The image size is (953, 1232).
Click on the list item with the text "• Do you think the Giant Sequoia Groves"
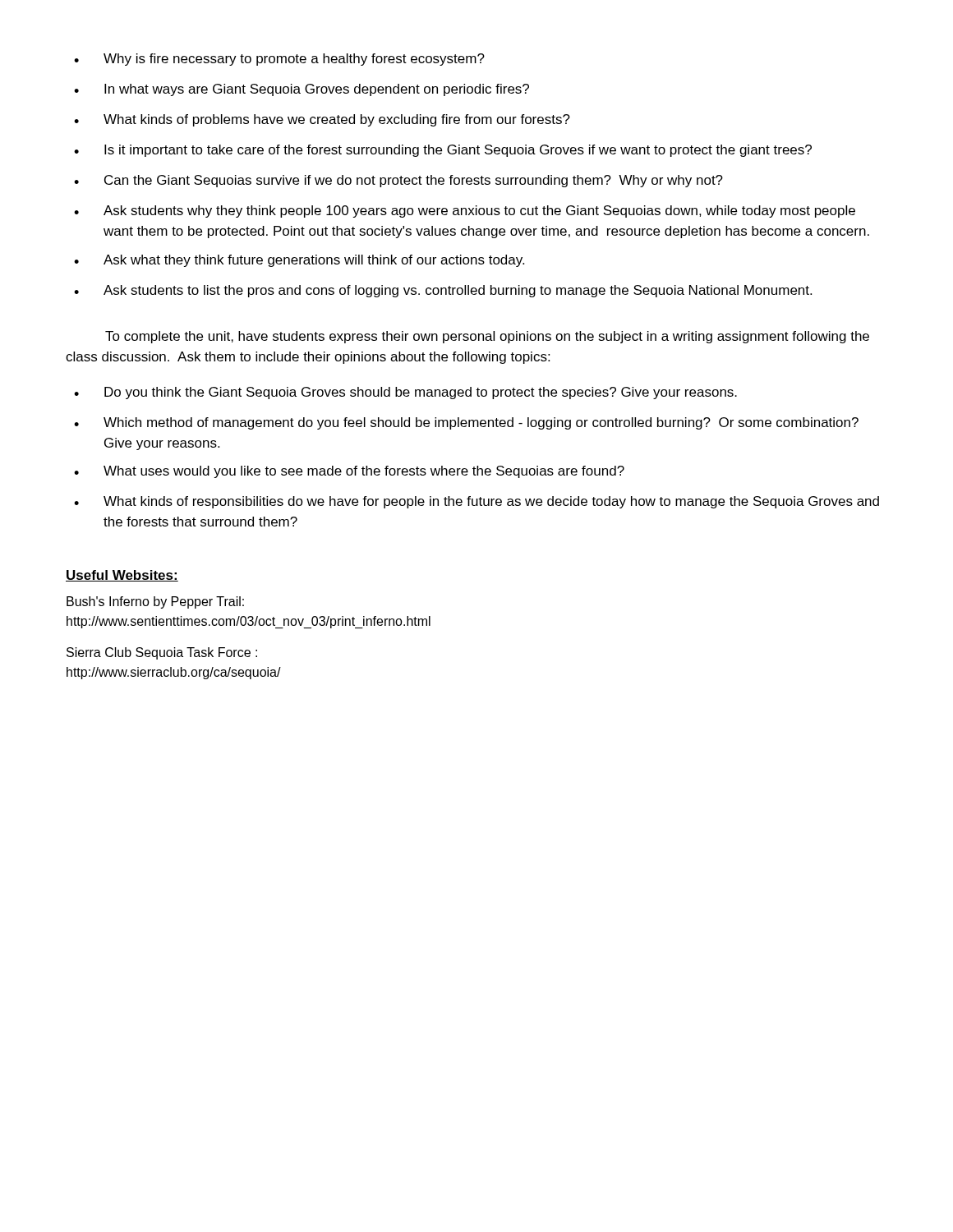[476, 394]
